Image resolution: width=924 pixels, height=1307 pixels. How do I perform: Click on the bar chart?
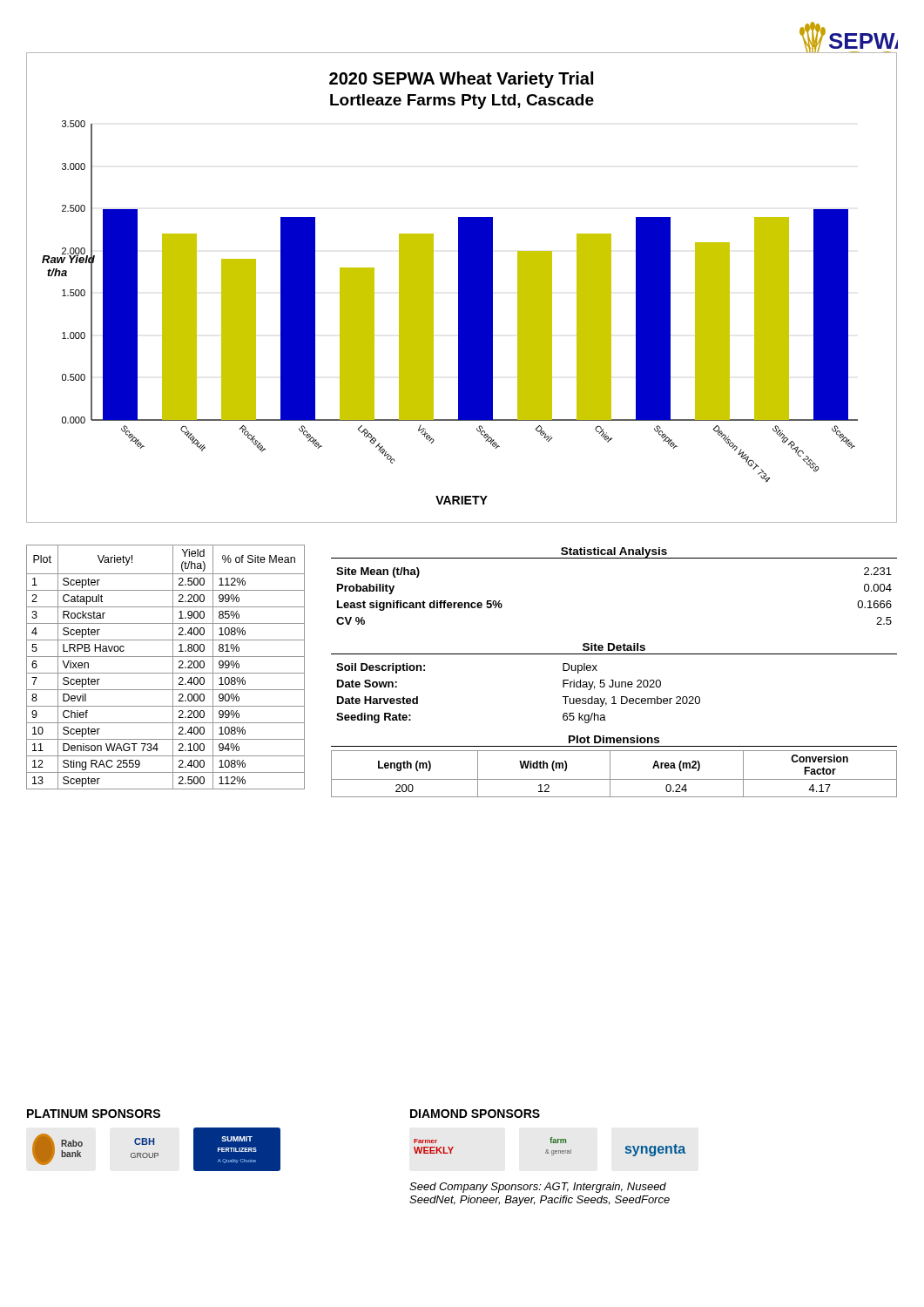click(462, 288)
